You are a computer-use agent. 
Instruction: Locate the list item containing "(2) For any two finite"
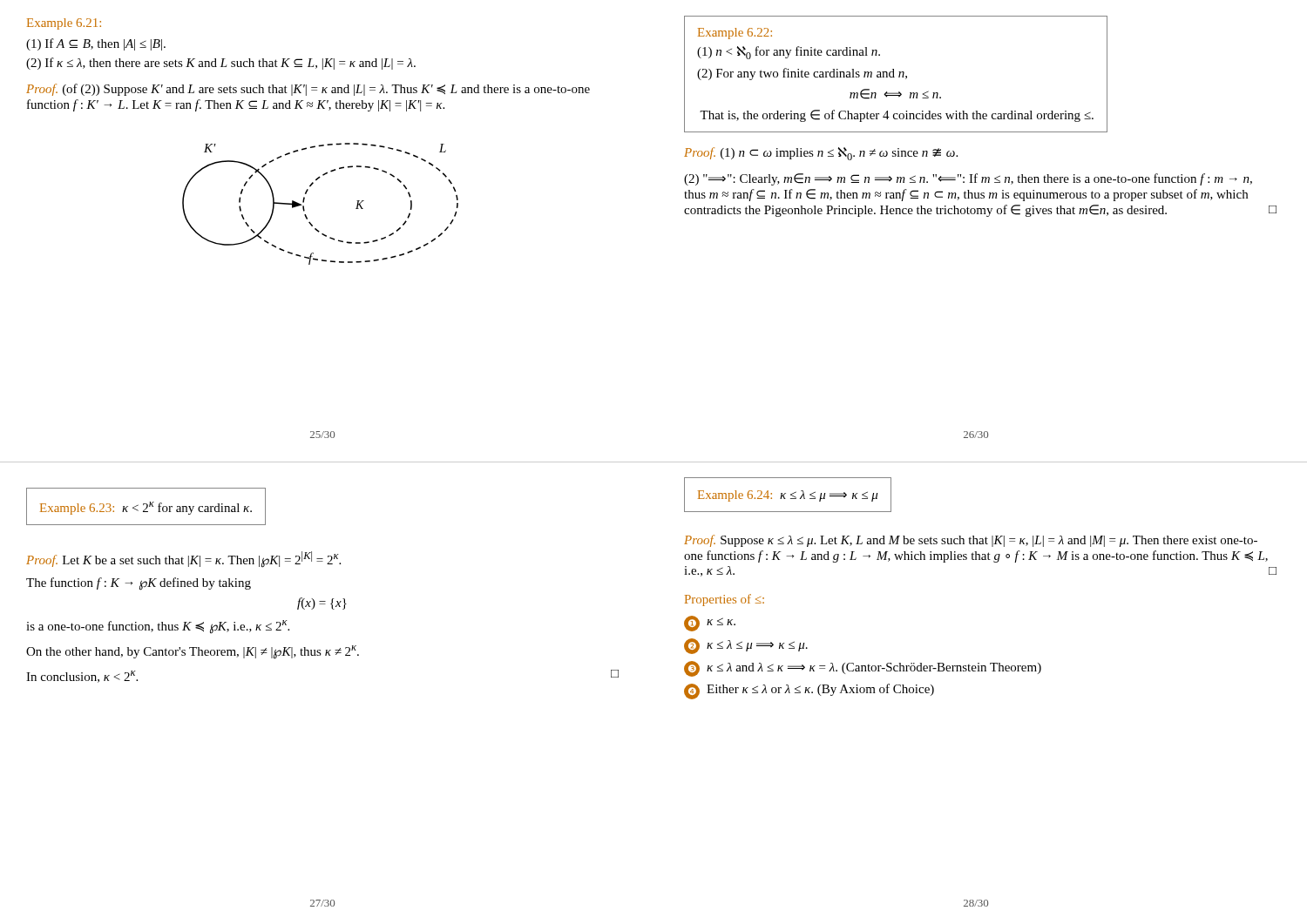click(x=896, y=94)
